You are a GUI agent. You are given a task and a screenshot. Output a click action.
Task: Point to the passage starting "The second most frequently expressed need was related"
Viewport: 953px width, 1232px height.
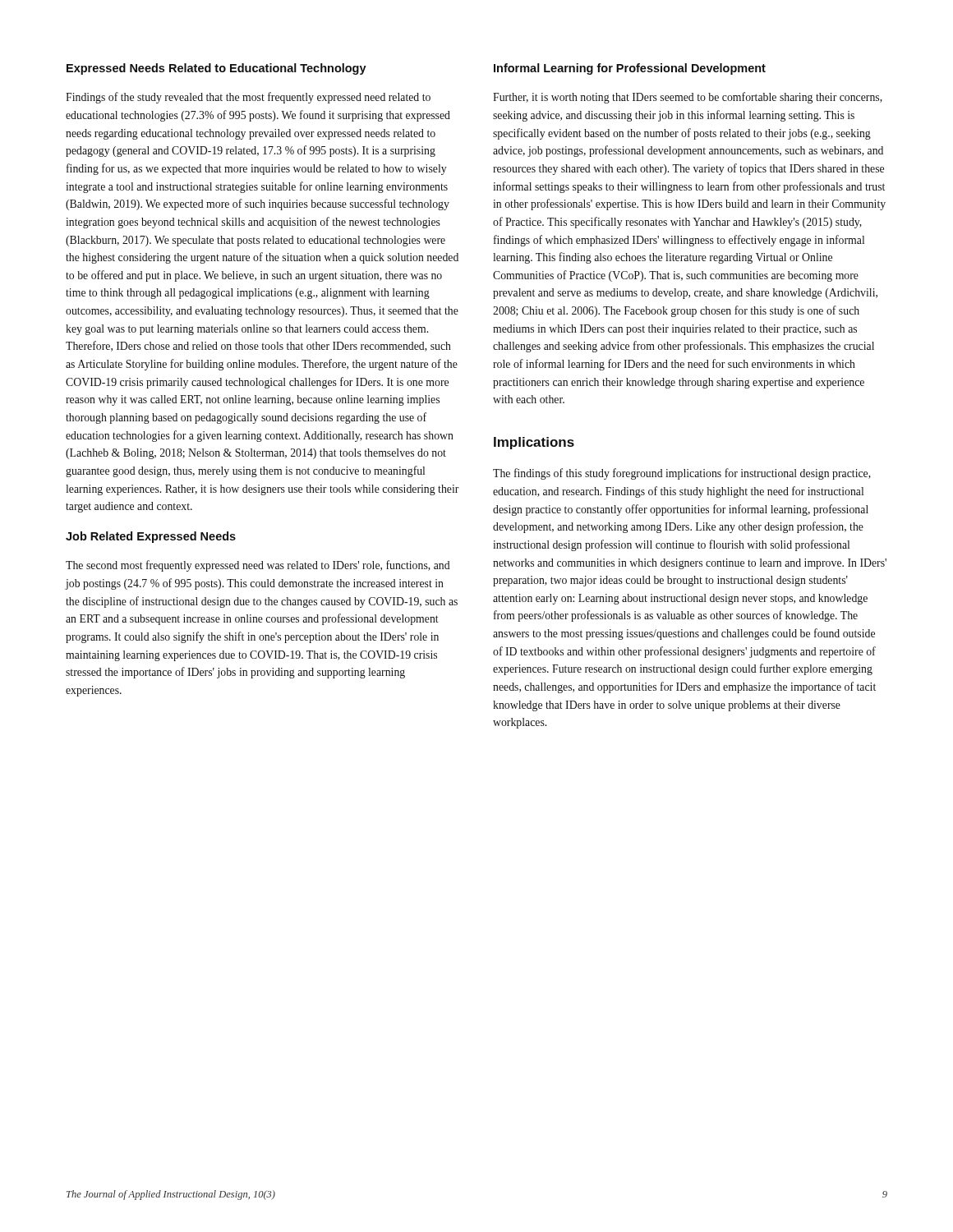point(263,628)
